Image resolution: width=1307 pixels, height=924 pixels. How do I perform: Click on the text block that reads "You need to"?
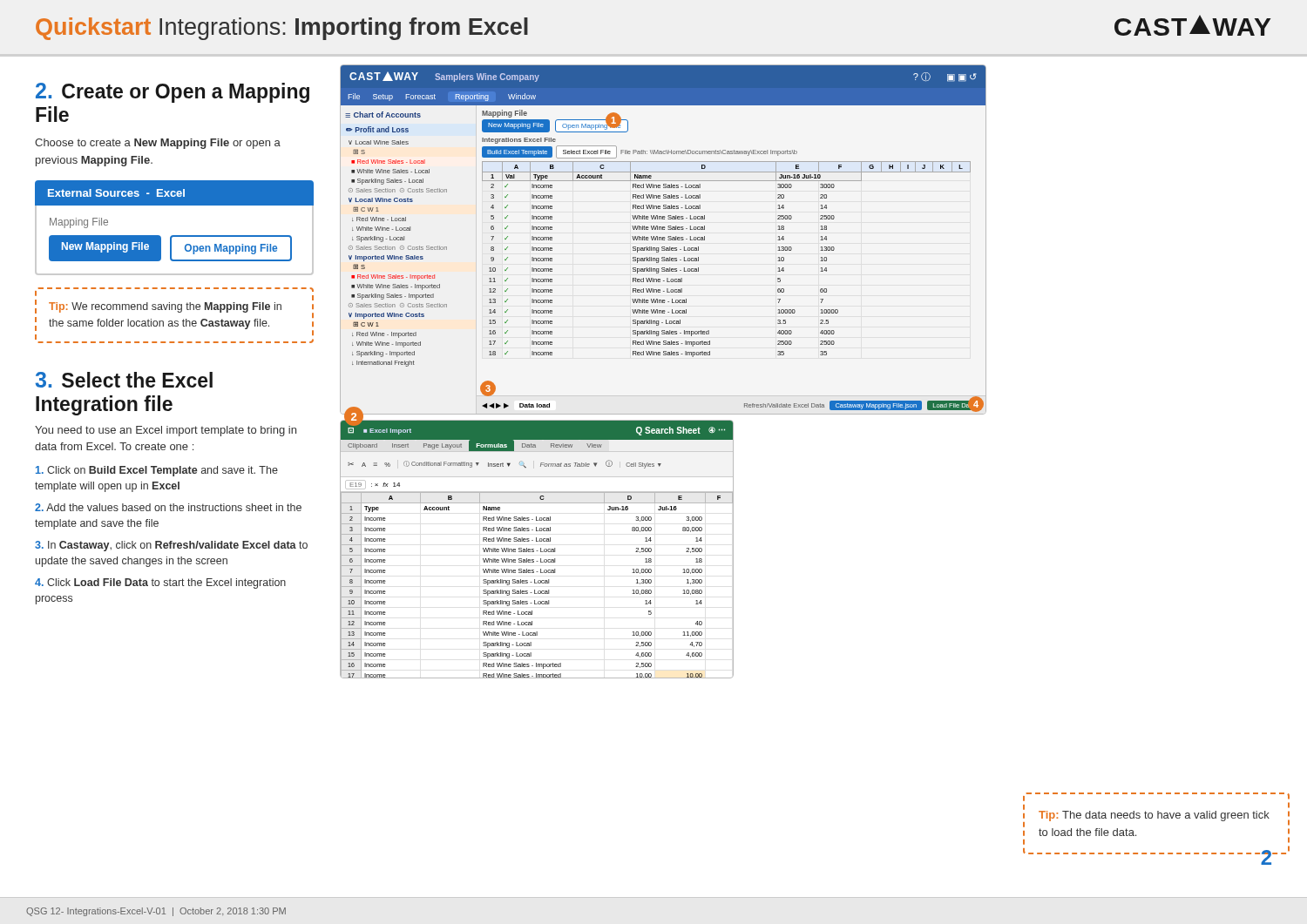click(x=166, y=438)
